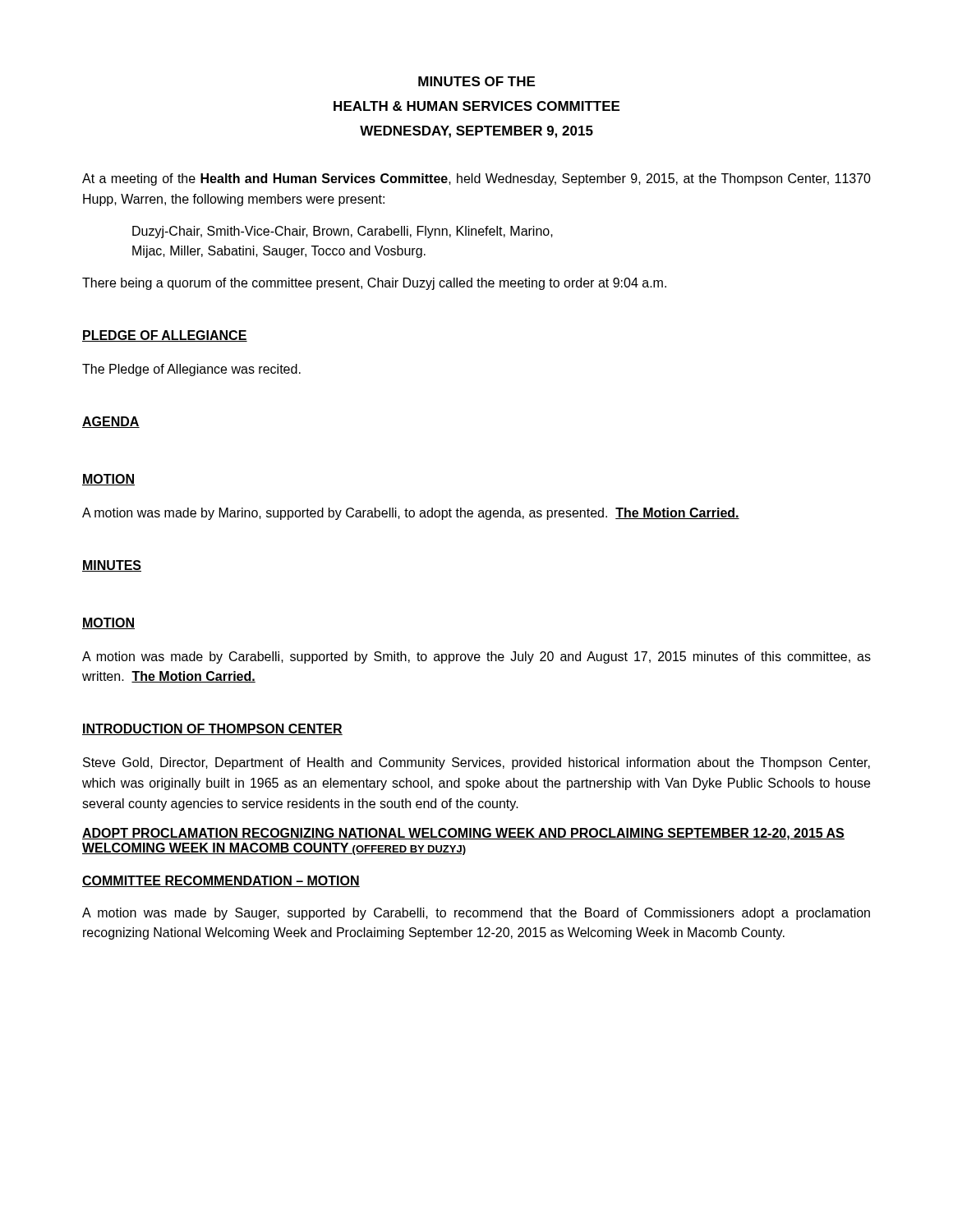
Task: Find "WEDNESDAY, SEPTEMBER 9, 2015" on this page
Action: coord(476,131)
